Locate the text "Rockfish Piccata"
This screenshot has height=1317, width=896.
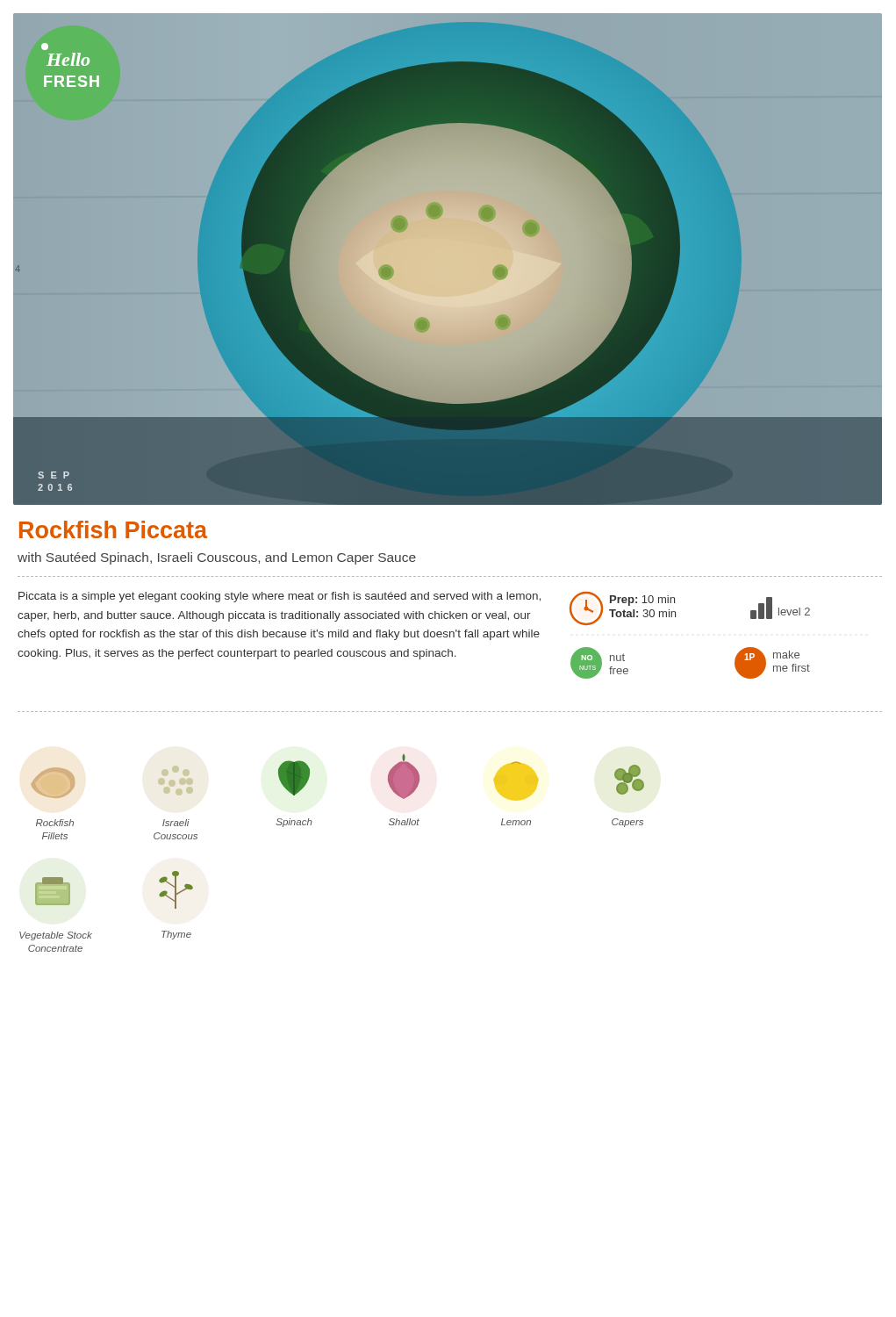[x=112, y=531]
